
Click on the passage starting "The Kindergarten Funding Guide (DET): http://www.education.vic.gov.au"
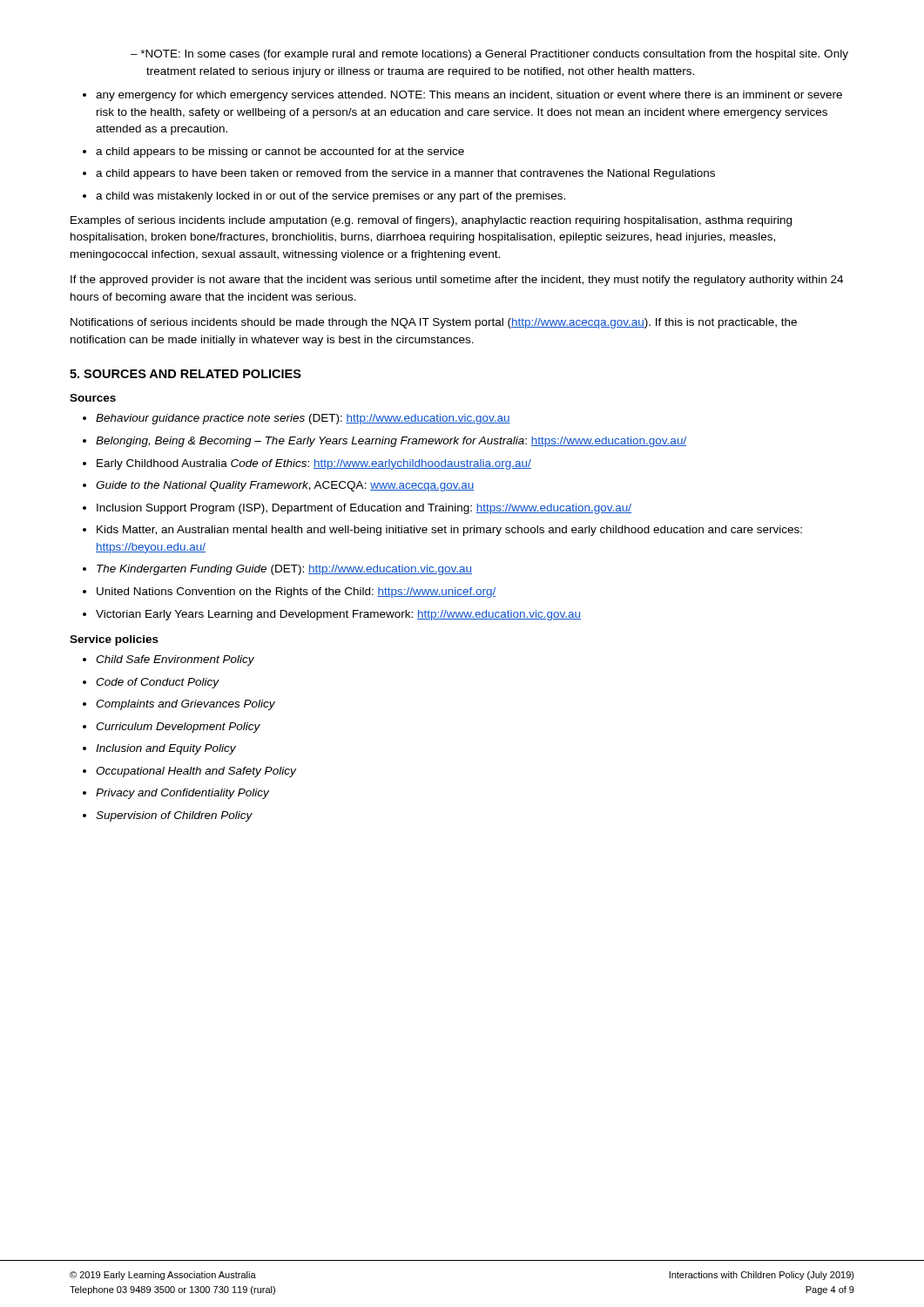click(x=284, y=569)
